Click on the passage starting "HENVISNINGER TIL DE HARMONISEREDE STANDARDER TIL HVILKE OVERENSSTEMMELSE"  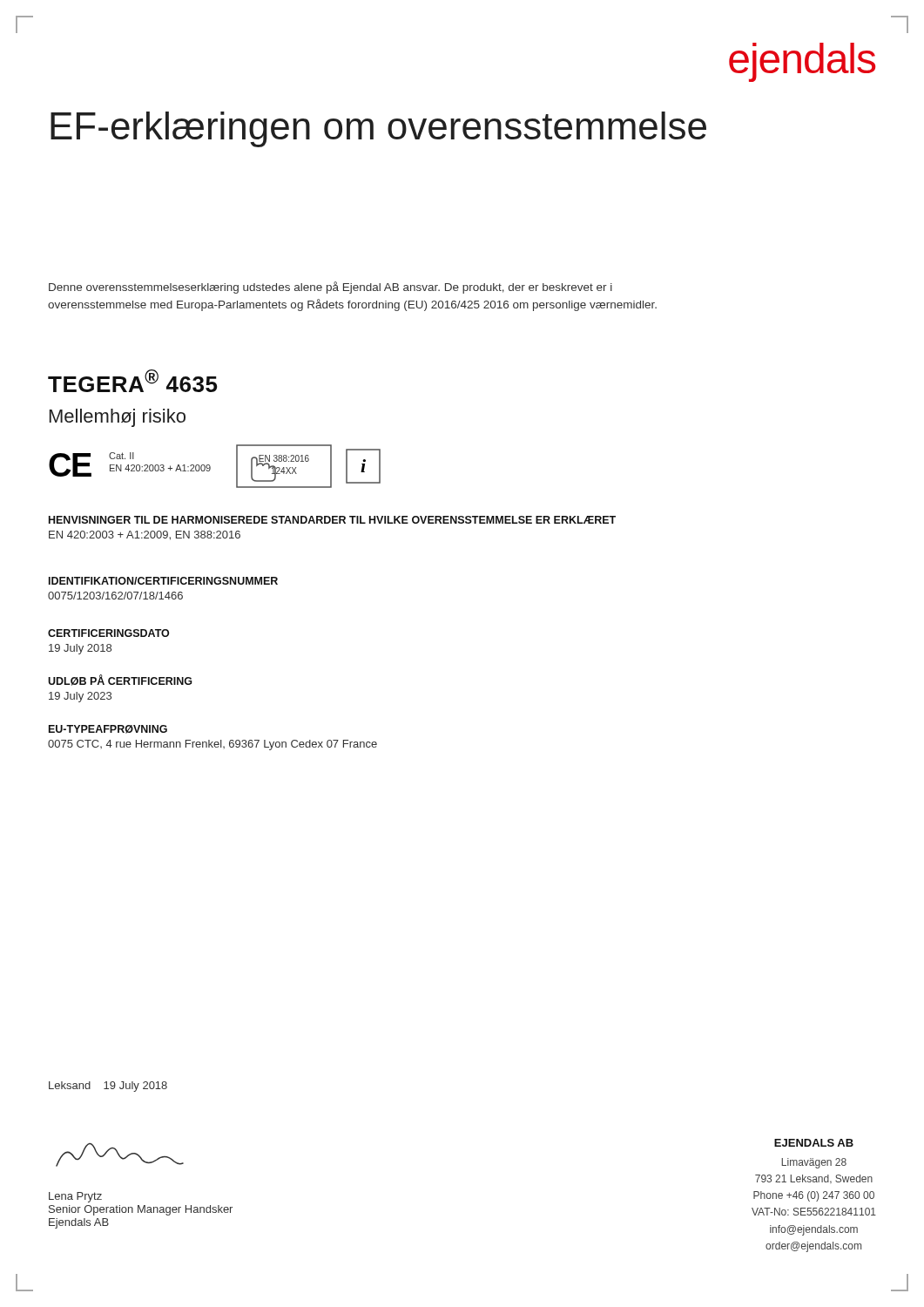tap(462, 528)
